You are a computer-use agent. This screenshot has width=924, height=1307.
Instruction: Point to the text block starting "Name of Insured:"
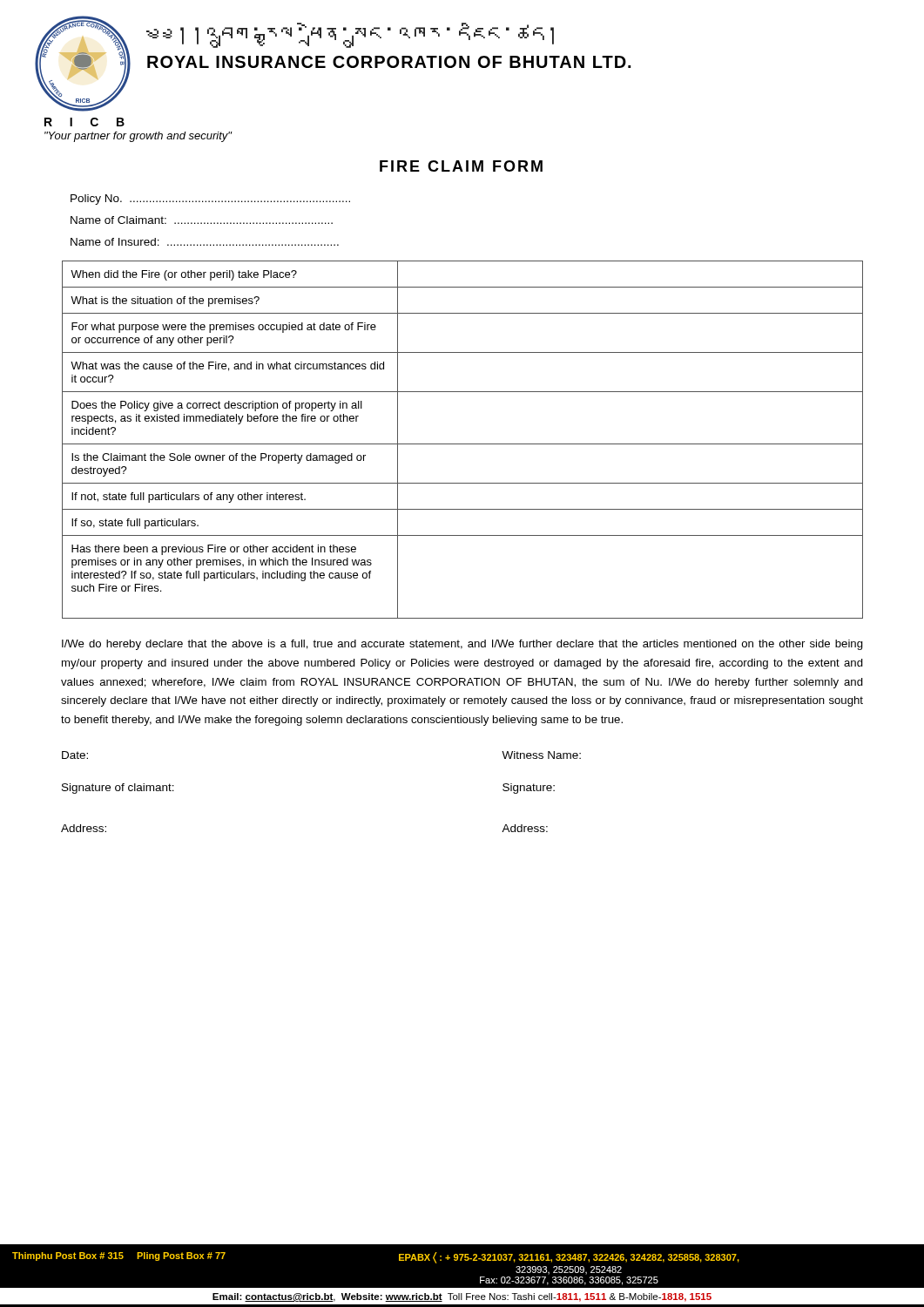(205, 242)
